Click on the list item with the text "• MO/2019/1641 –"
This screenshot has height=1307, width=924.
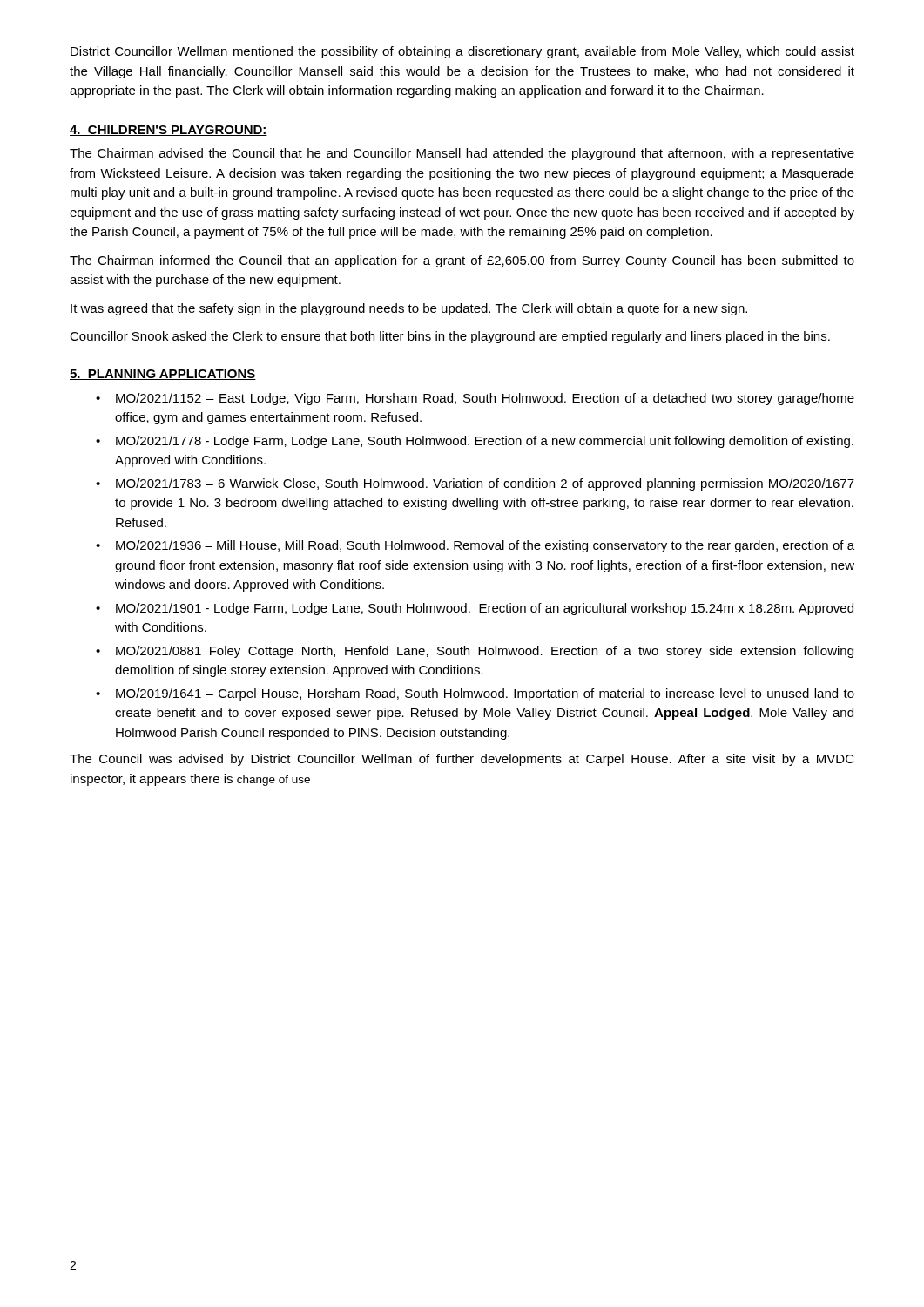tap(475, 713)
